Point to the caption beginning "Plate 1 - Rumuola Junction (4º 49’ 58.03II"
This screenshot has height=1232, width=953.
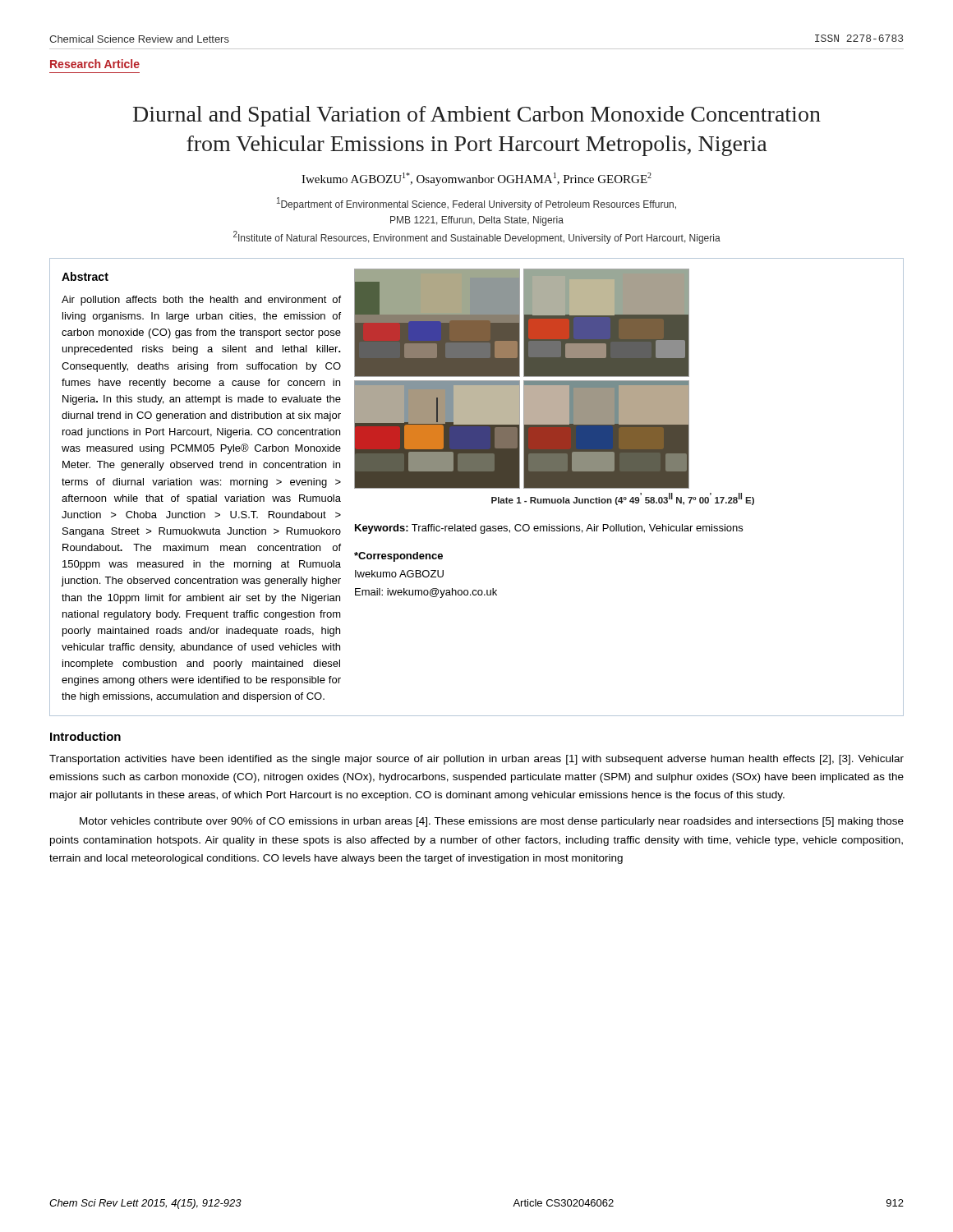pos(623,499)
